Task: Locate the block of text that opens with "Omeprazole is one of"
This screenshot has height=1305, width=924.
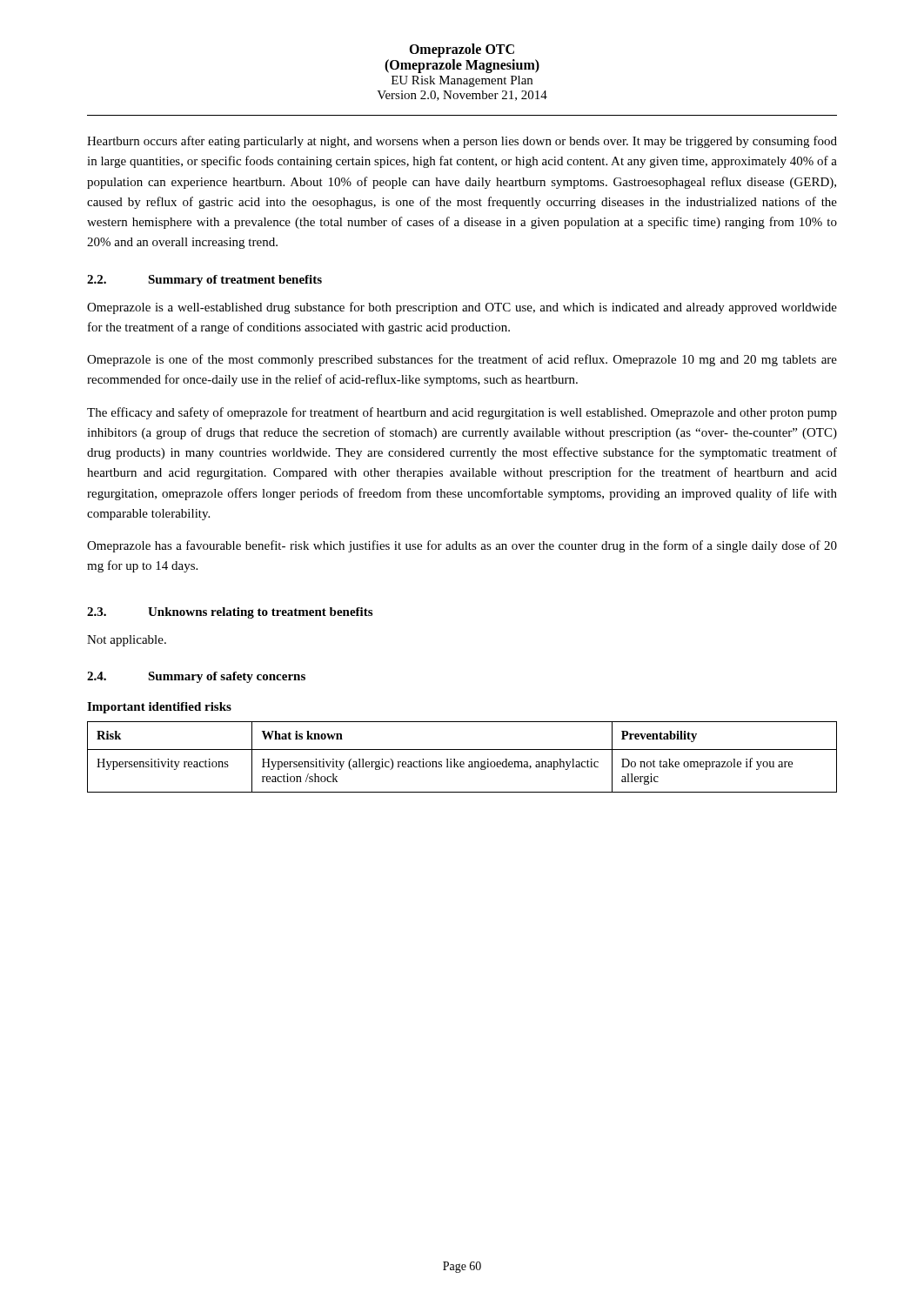Action: (x=462, y=369)
